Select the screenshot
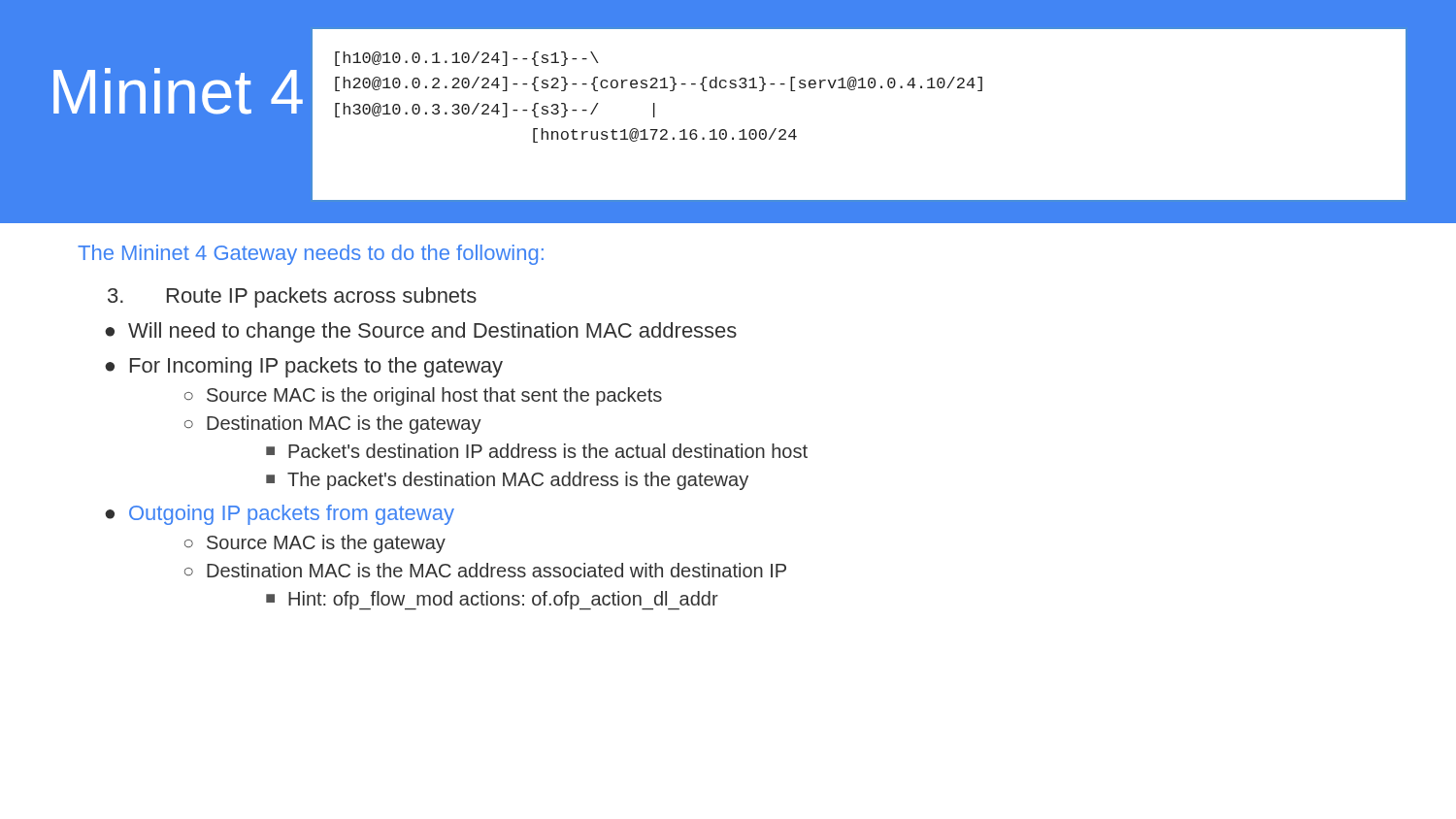The width and height of the screenshot is (1456, 819). click(859, 114)
